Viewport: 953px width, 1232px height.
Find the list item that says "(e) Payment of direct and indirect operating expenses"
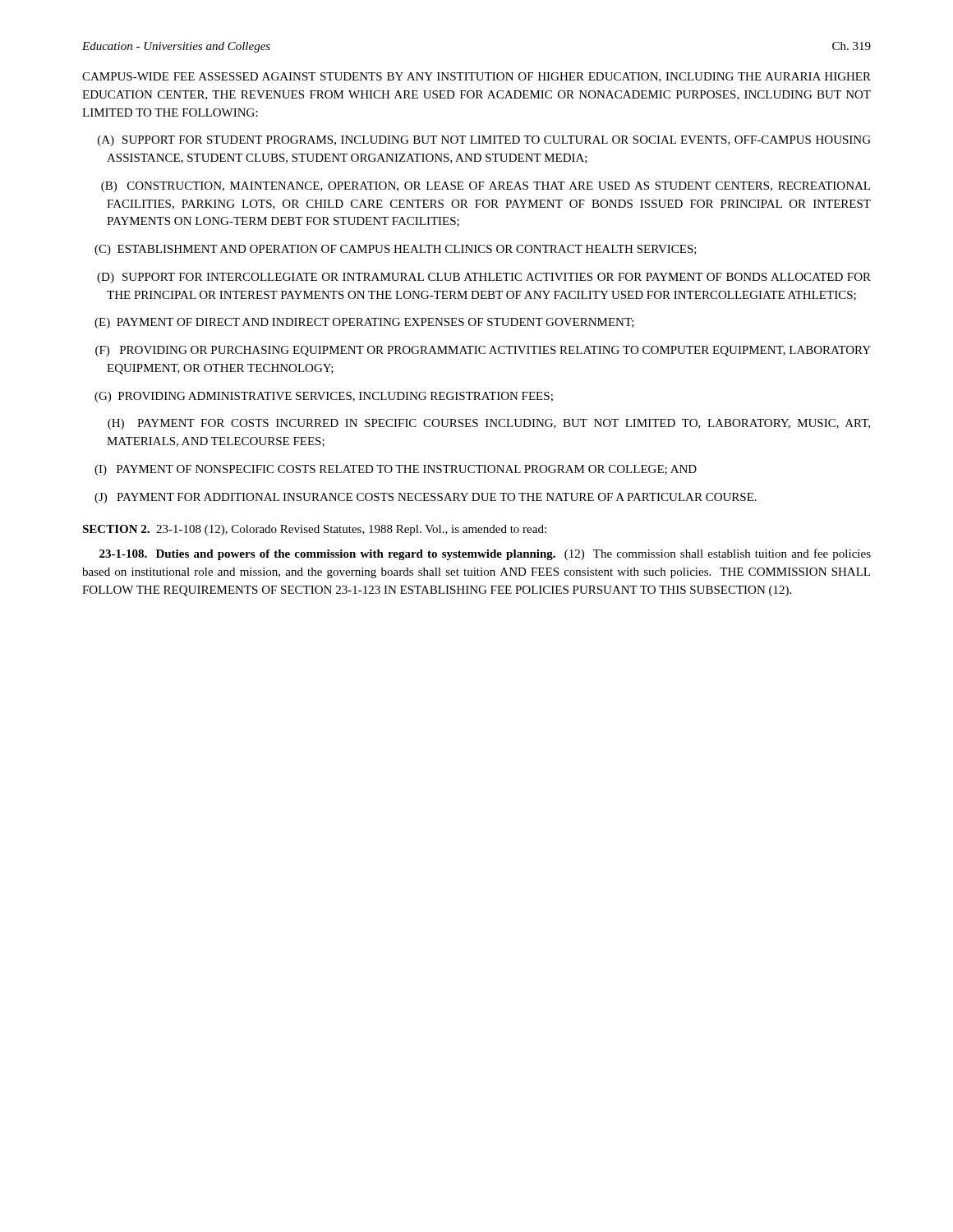tap(358, 322)
